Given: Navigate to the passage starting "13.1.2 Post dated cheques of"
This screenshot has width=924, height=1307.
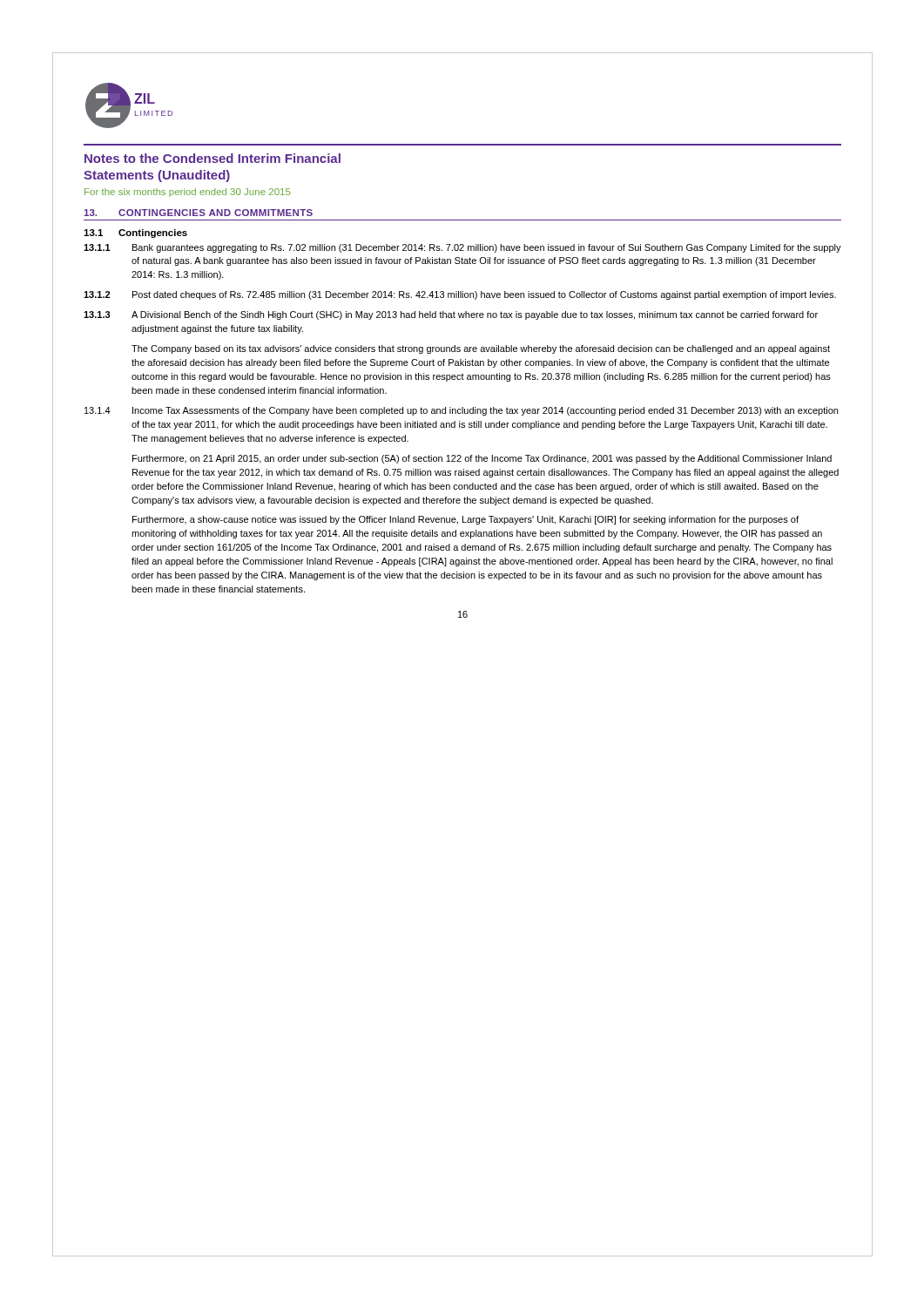Looking at the screenshot, I should (x=462, y=296).
